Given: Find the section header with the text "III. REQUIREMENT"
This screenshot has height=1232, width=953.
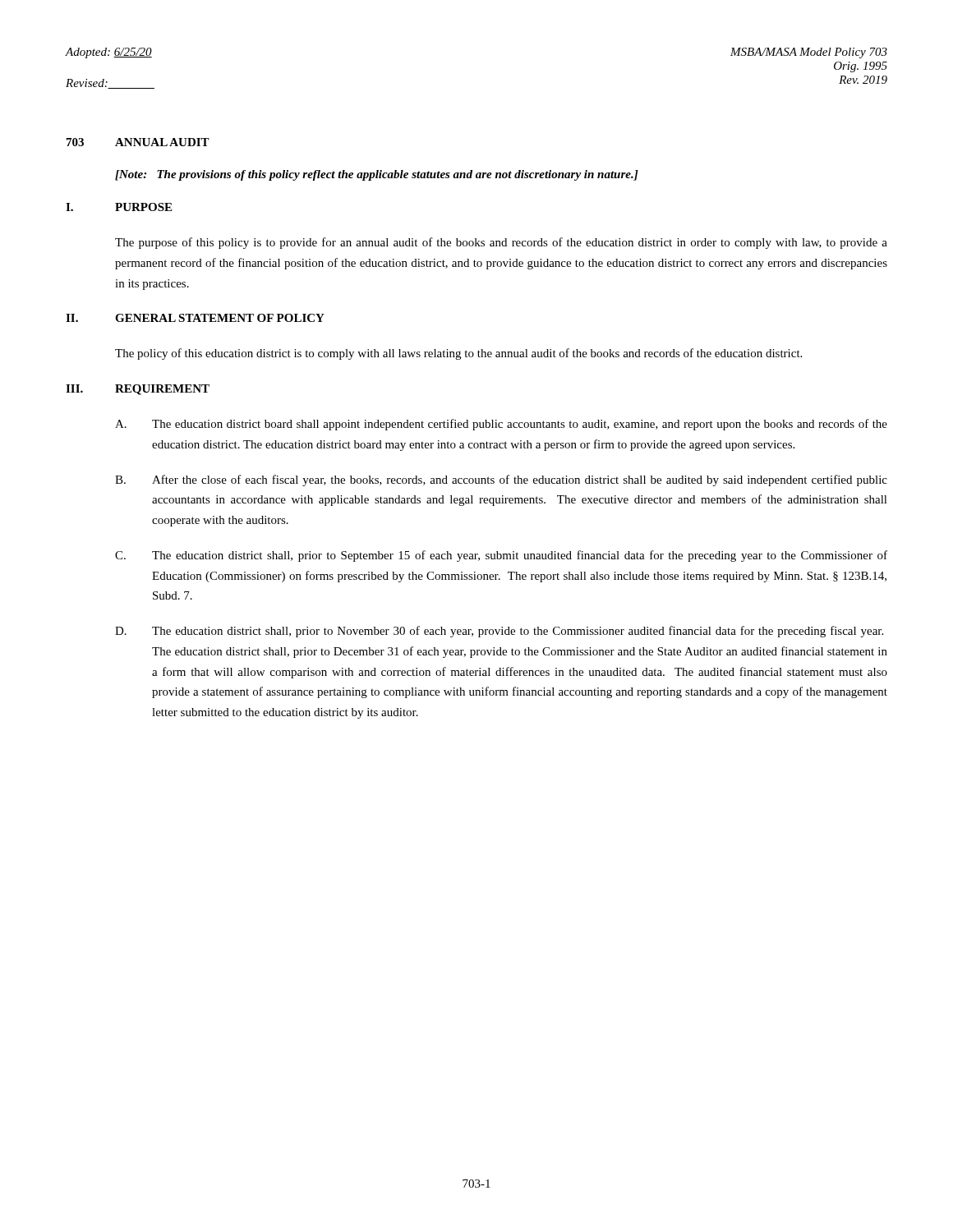Looking at the screenshot, I should [x=138, y=389].
